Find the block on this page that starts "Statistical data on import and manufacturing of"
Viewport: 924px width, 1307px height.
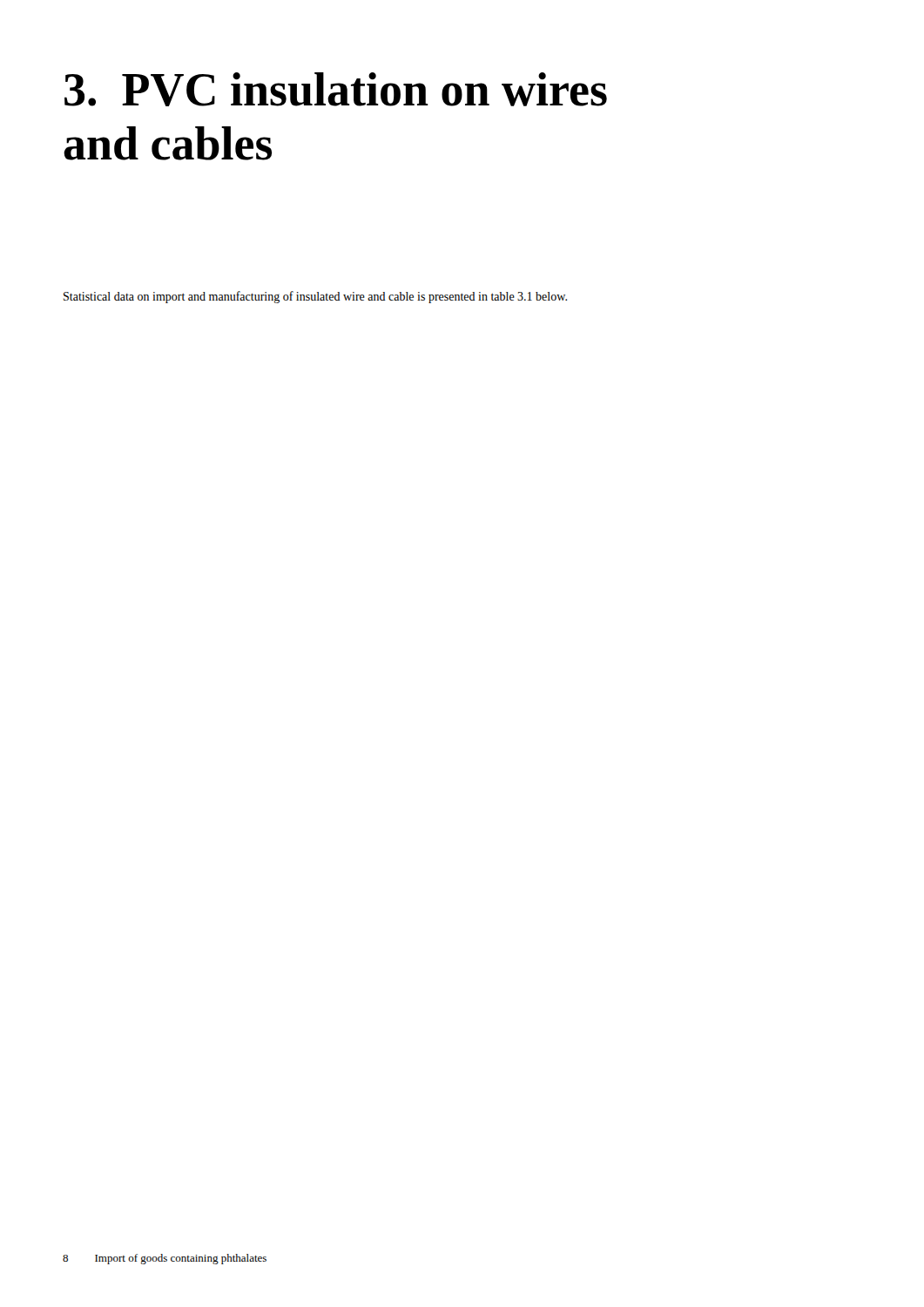(x=341, y=297)
